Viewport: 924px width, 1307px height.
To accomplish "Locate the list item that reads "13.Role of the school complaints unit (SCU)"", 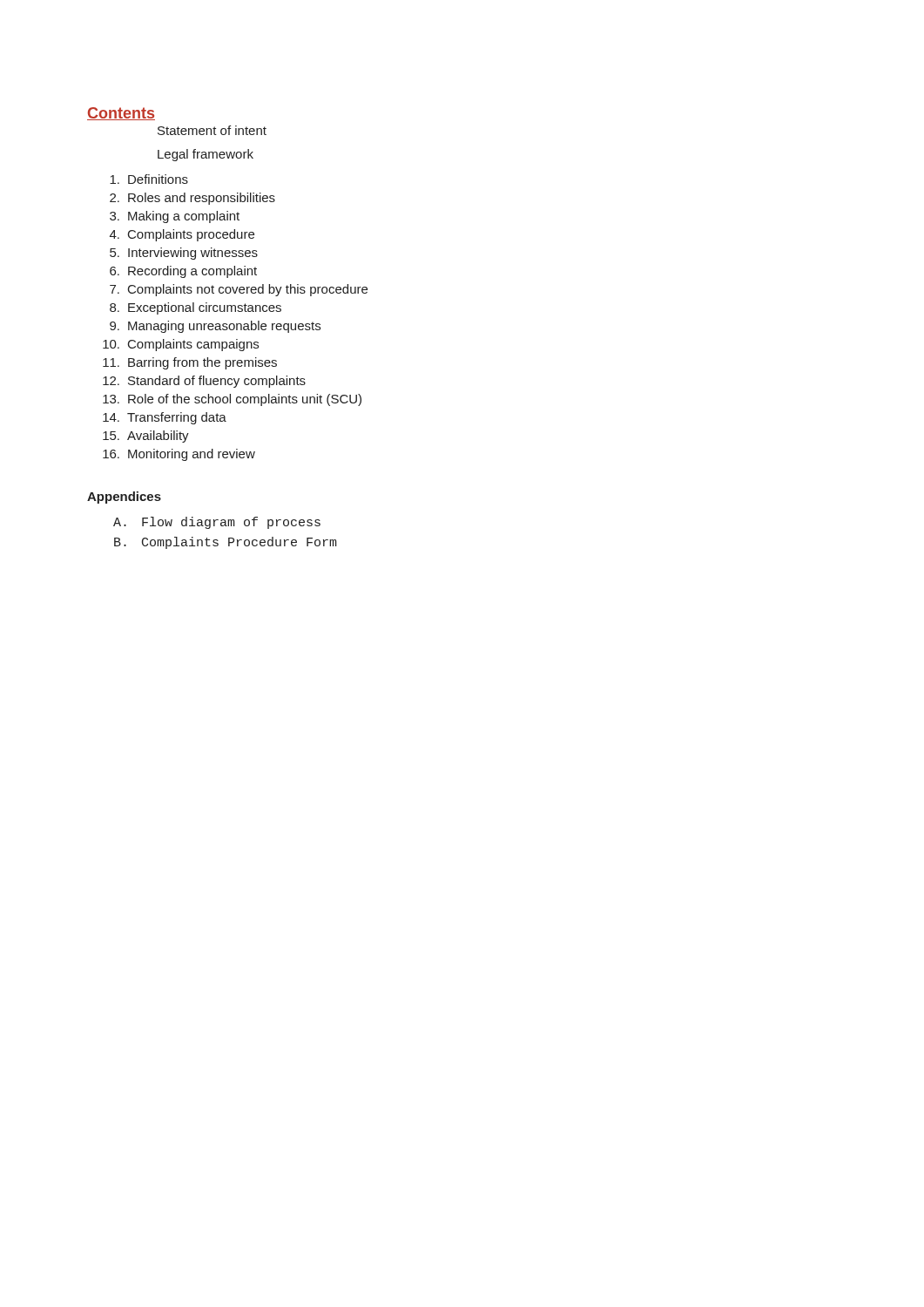I will [225, 399].
